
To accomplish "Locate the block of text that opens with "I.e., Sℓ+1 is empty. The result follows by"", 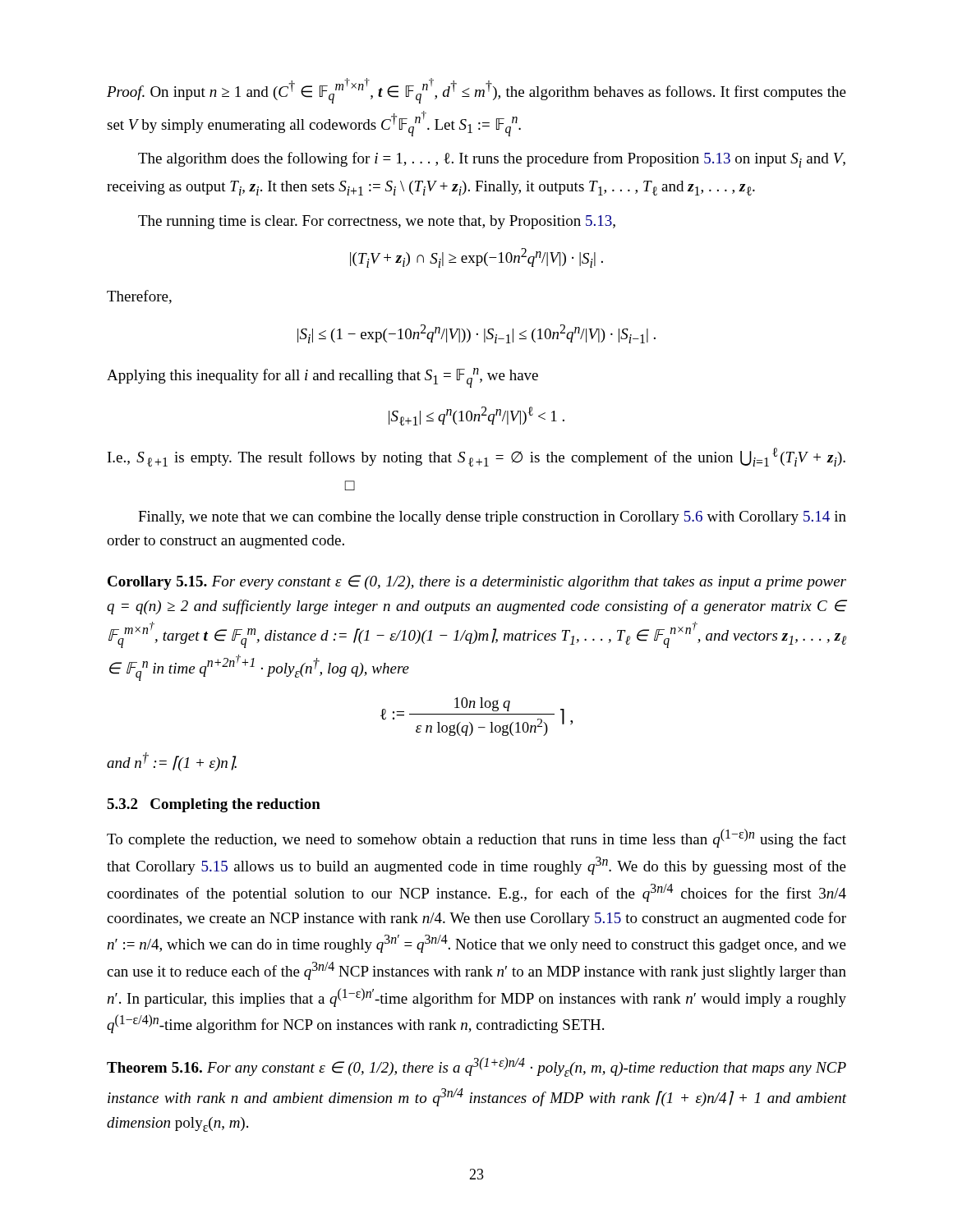I will [476, 470].
